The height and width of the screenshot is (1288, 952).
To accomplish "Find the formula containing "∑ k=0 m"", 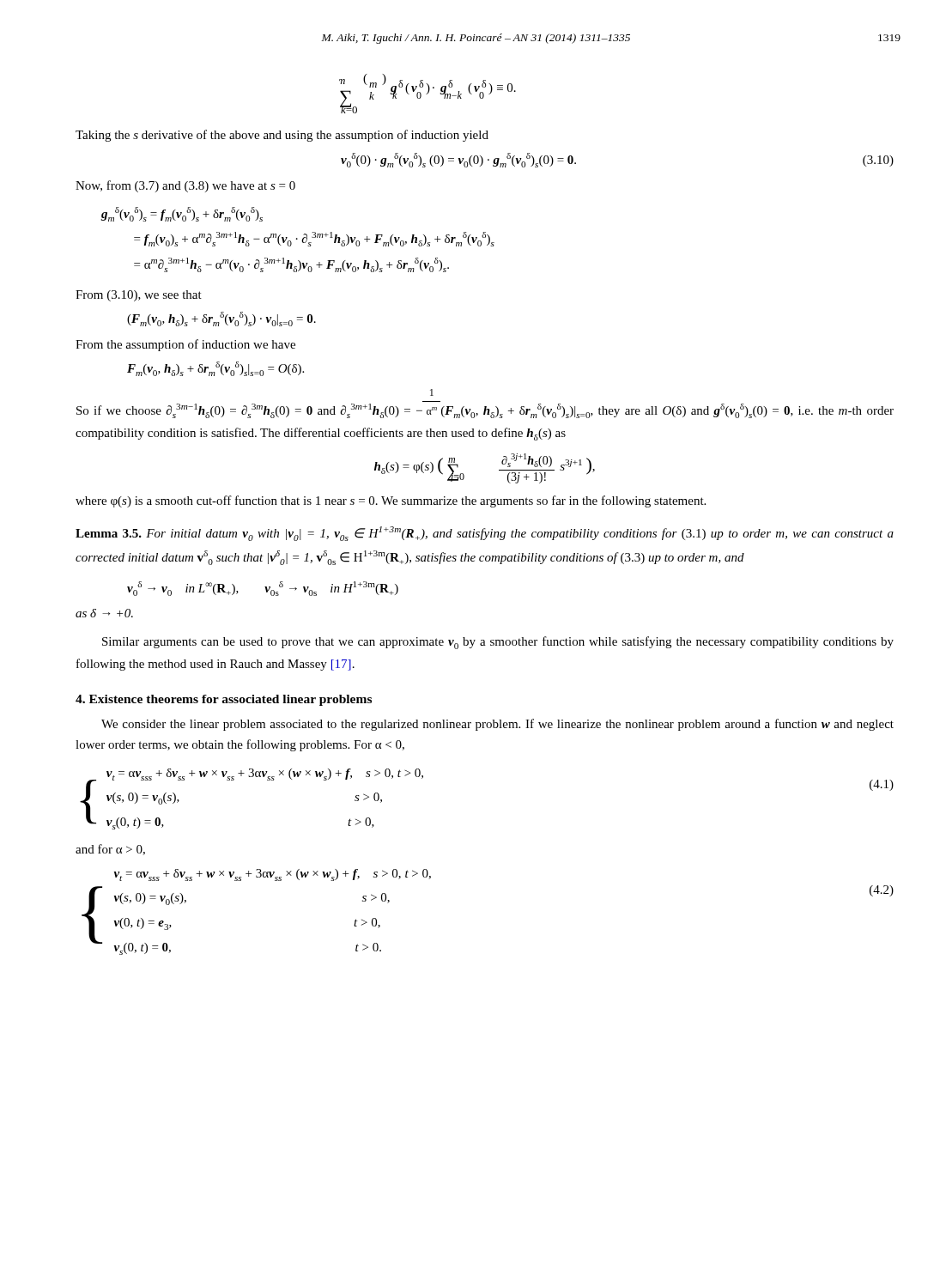I will (x=484, y=93).
